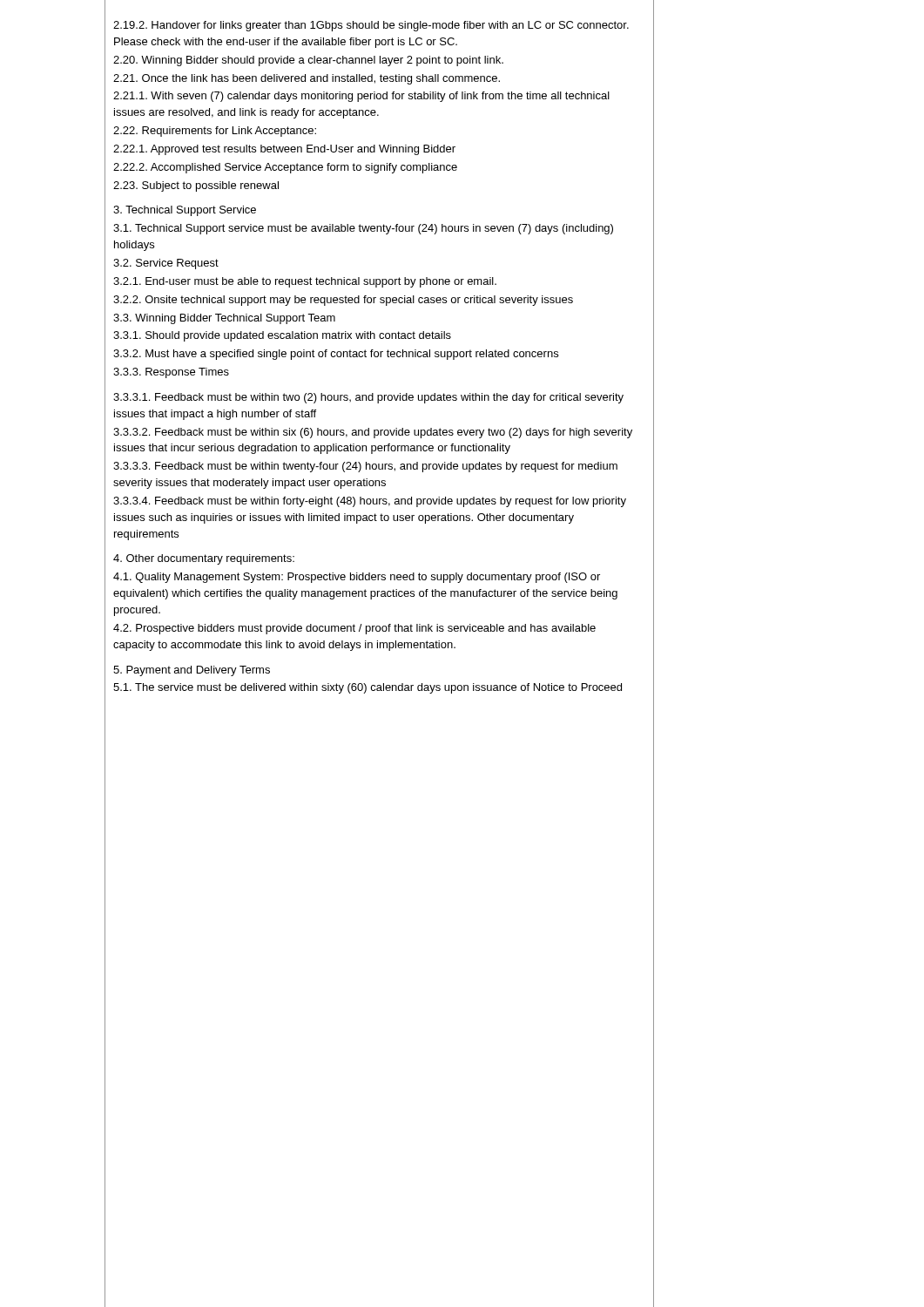924x1307 pixels.
Task: Find the list item that reads "3.3.3. Response Times"
Action: (x=171, y=372)
